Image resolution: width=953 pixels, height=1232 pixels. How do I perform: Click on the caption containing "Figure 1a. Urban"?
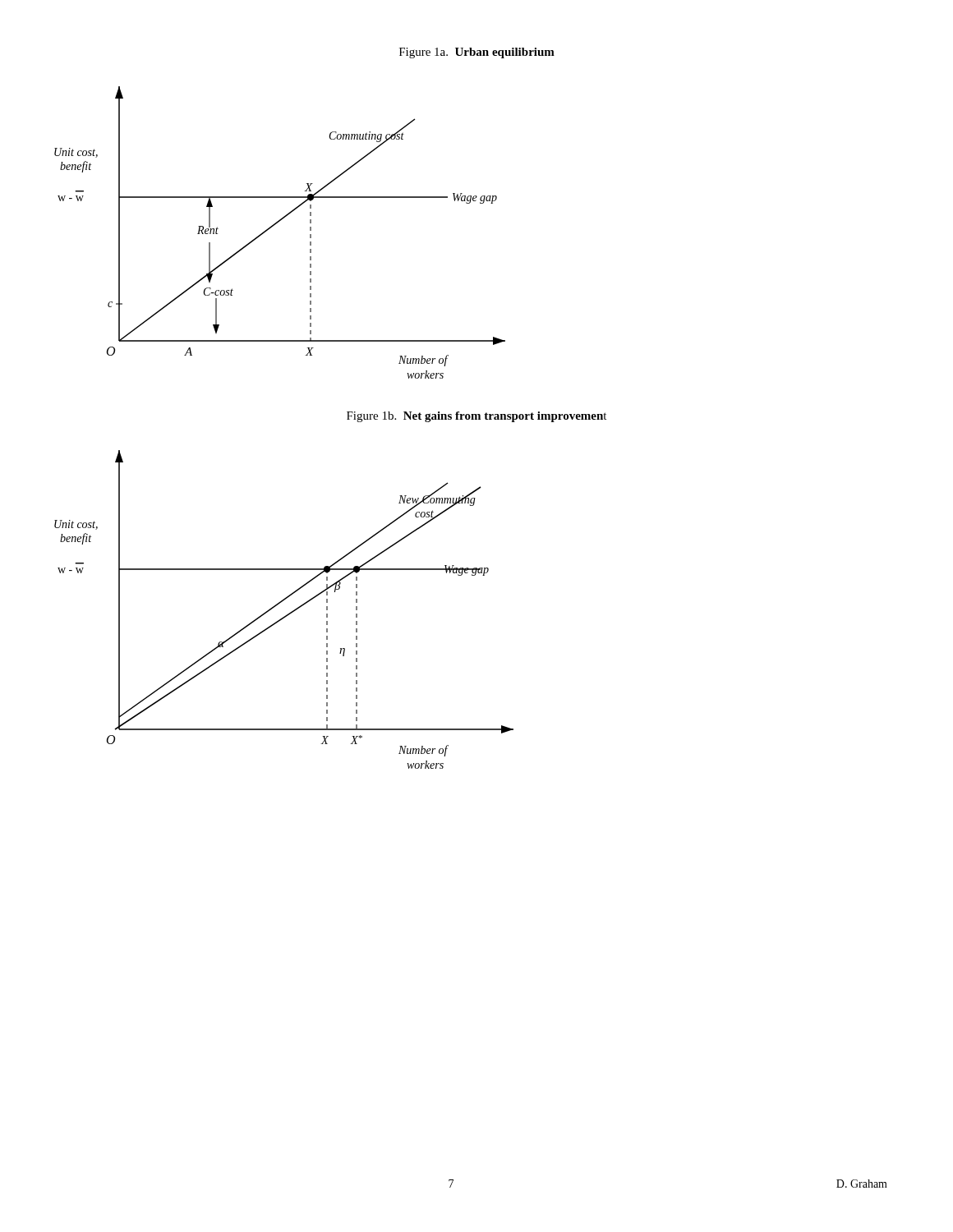(x=476, y=52)
